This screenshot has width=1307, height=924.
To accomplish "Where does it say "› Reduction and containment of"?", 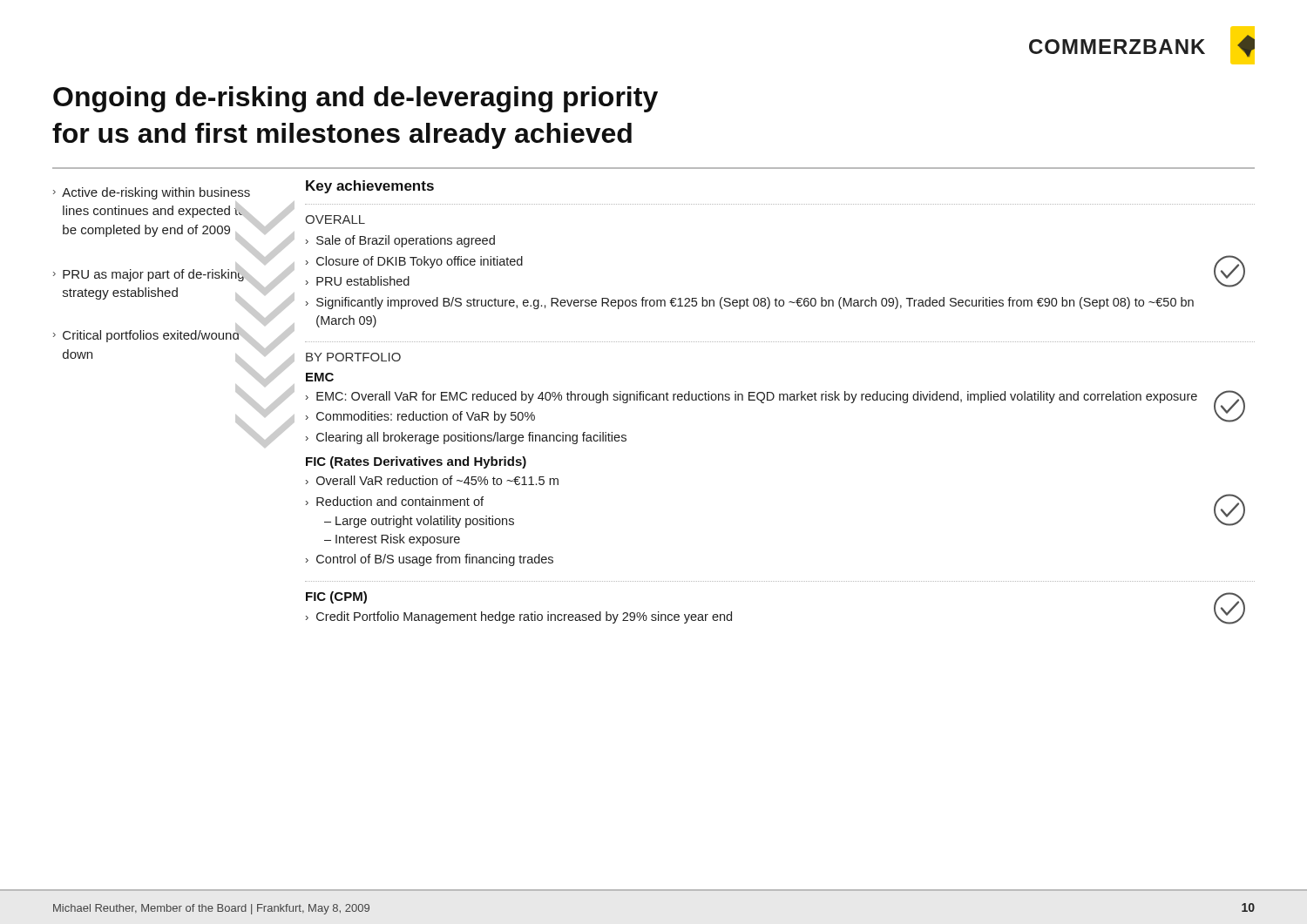I will (x=394, y=502).
